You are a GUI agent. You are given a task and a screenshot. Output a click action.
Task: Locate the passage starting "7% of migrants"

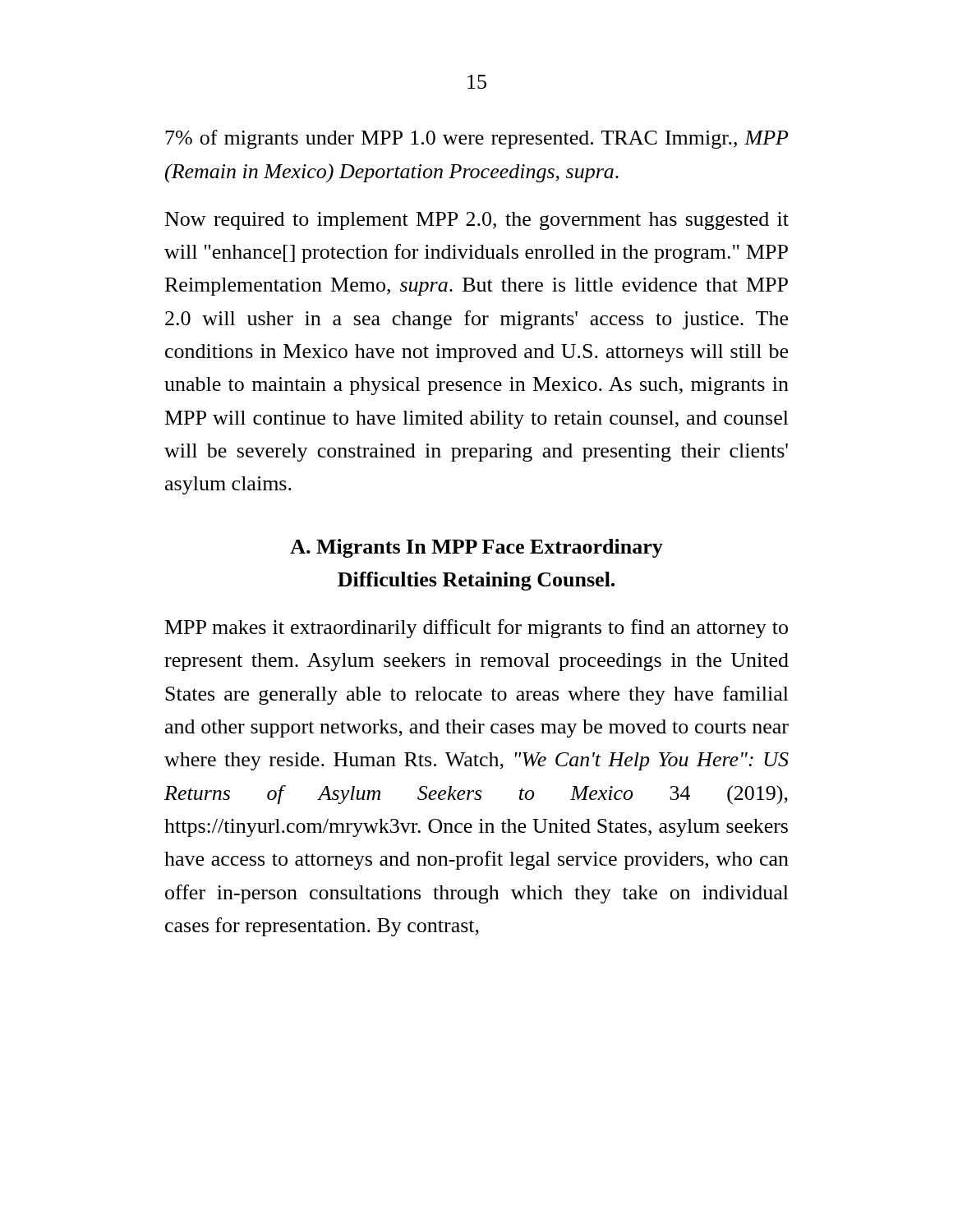pyautogui.click(x=476, y=155)
